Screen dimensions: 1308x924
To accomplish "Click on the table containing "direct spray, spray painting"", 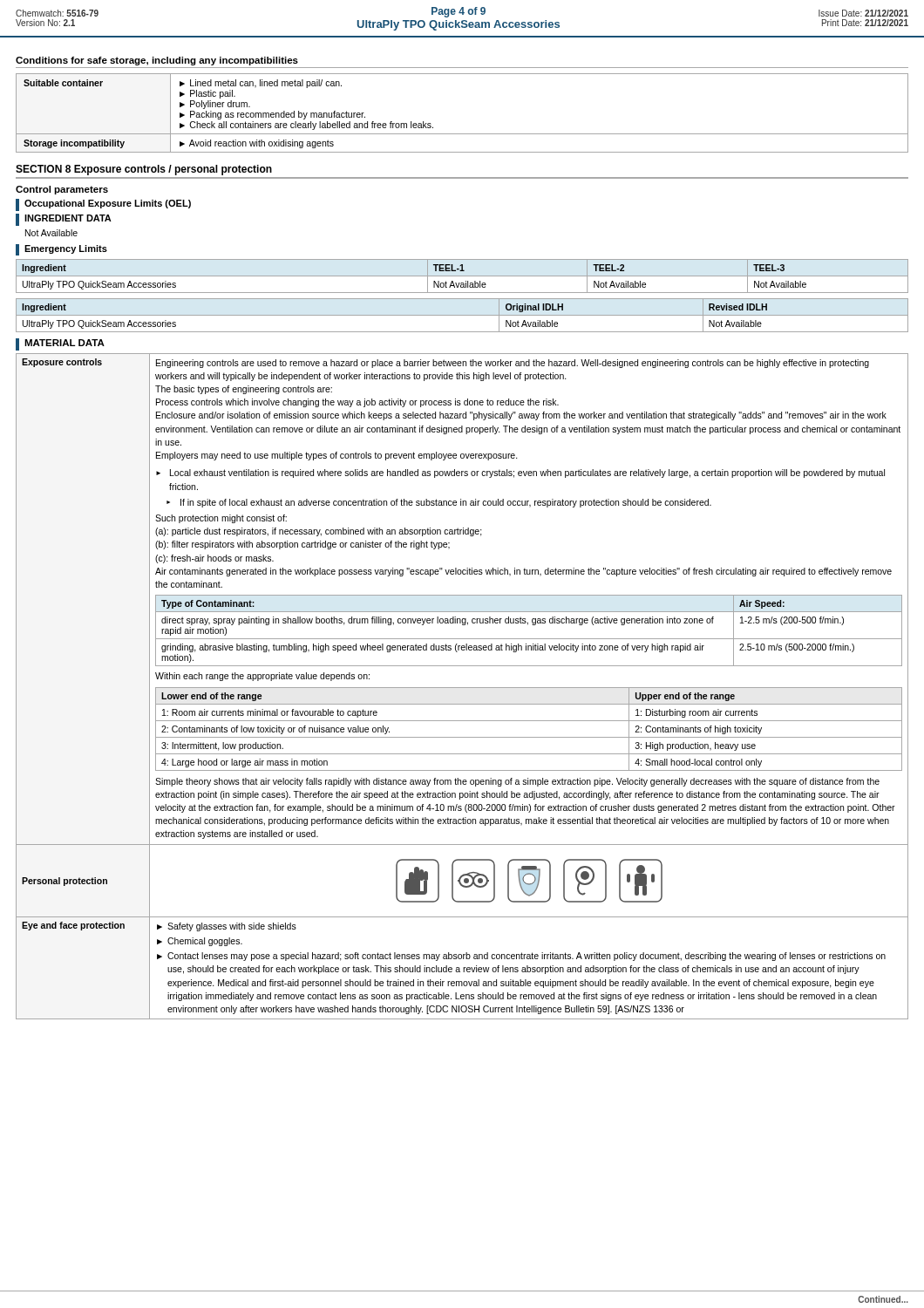I will 529,631.
